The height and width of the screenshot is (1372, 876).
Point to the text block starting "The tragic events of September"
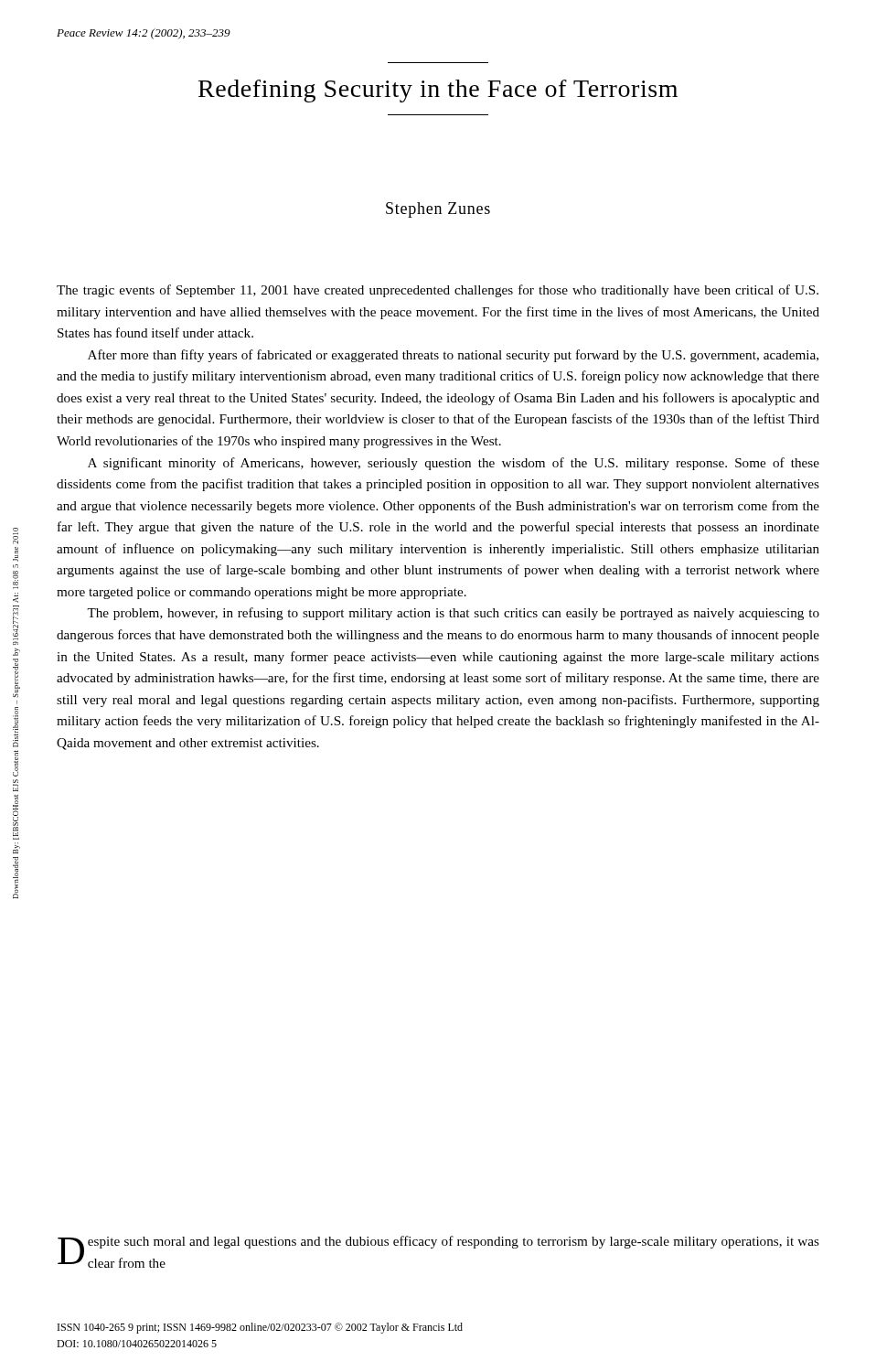pyautogui.click(x=438, y=516)
